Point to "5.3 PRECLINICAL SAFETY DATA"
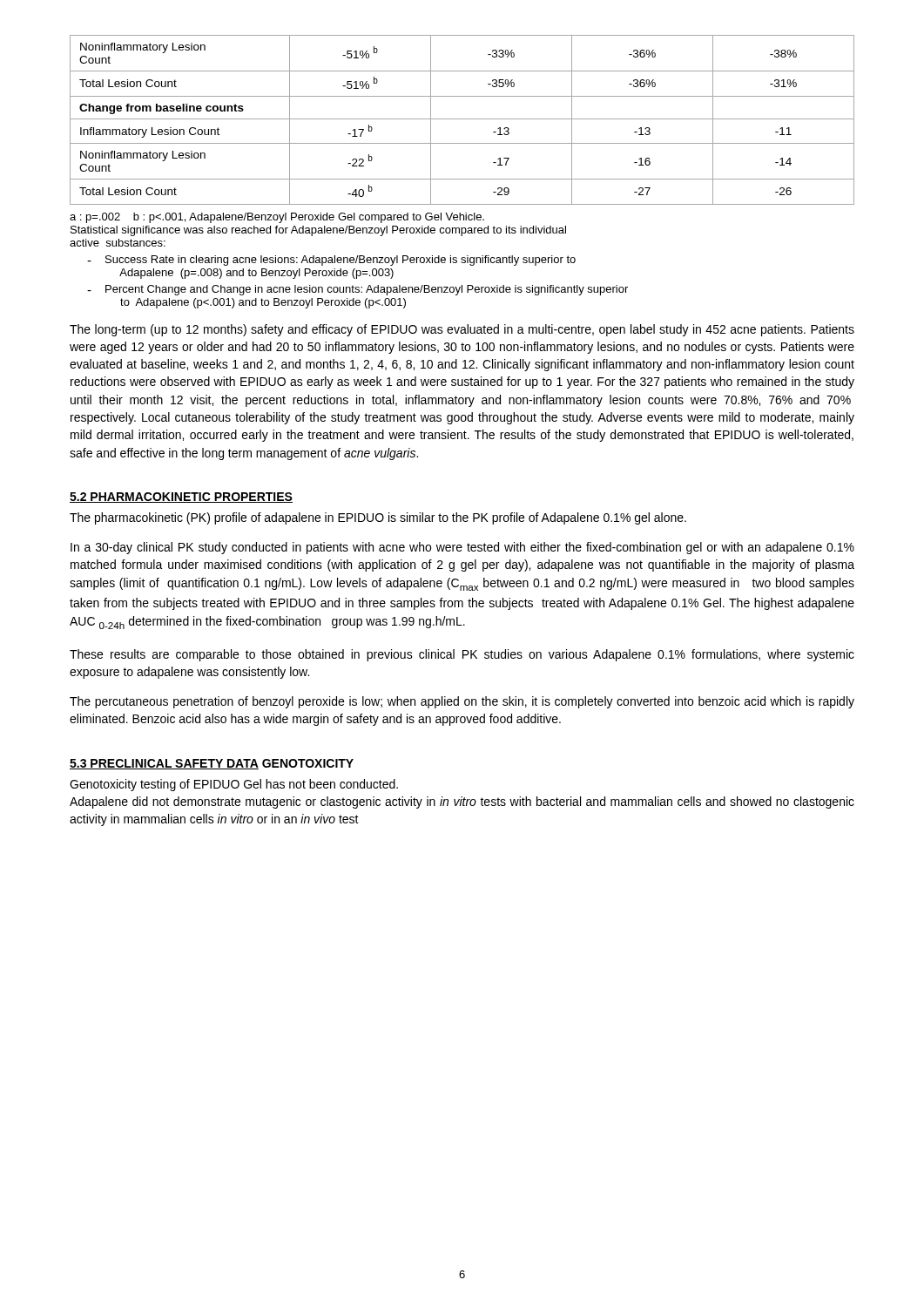 [x=164, y=763]
